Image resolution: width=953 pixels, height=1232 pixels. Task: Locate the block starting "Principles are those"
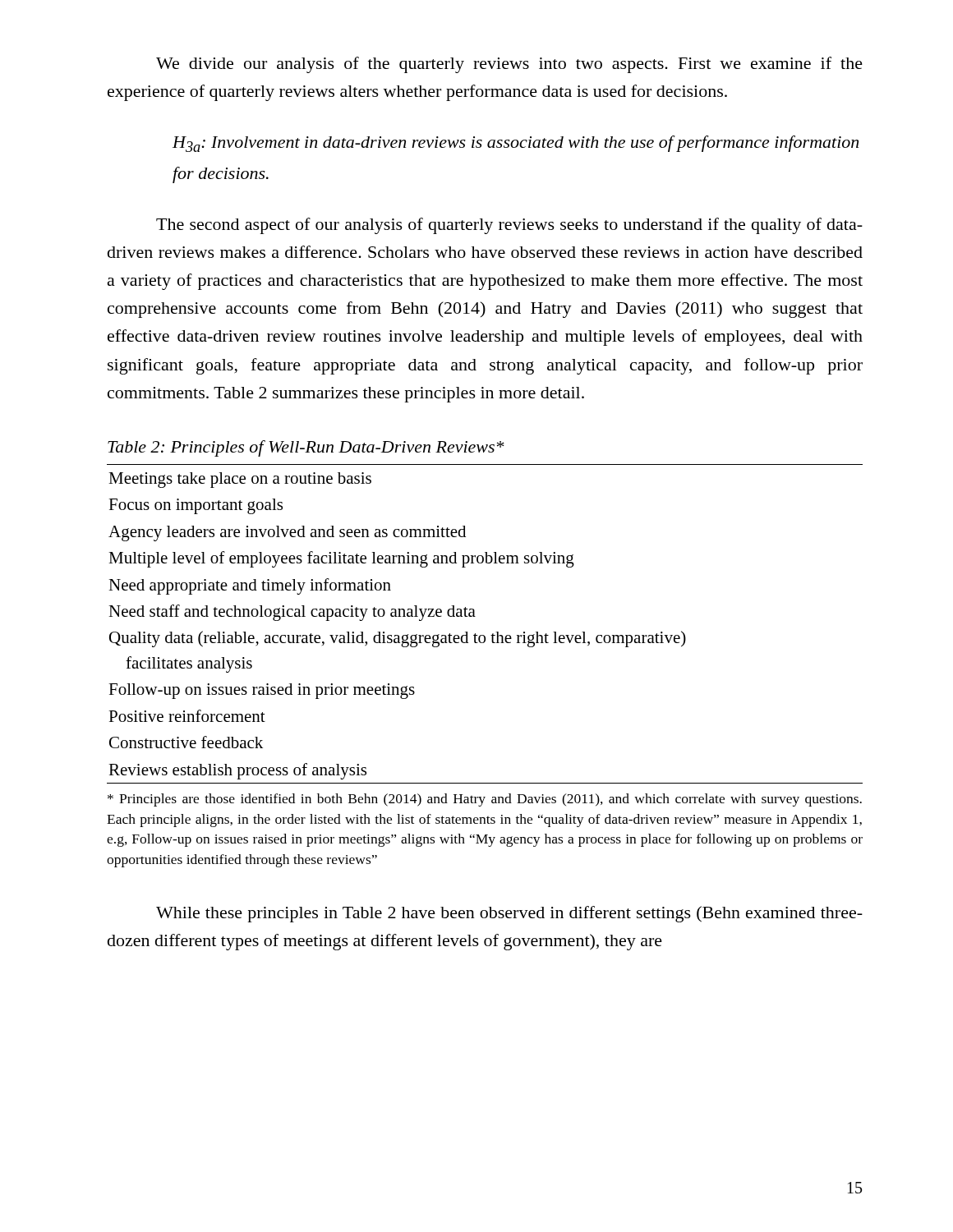point(485,829)
